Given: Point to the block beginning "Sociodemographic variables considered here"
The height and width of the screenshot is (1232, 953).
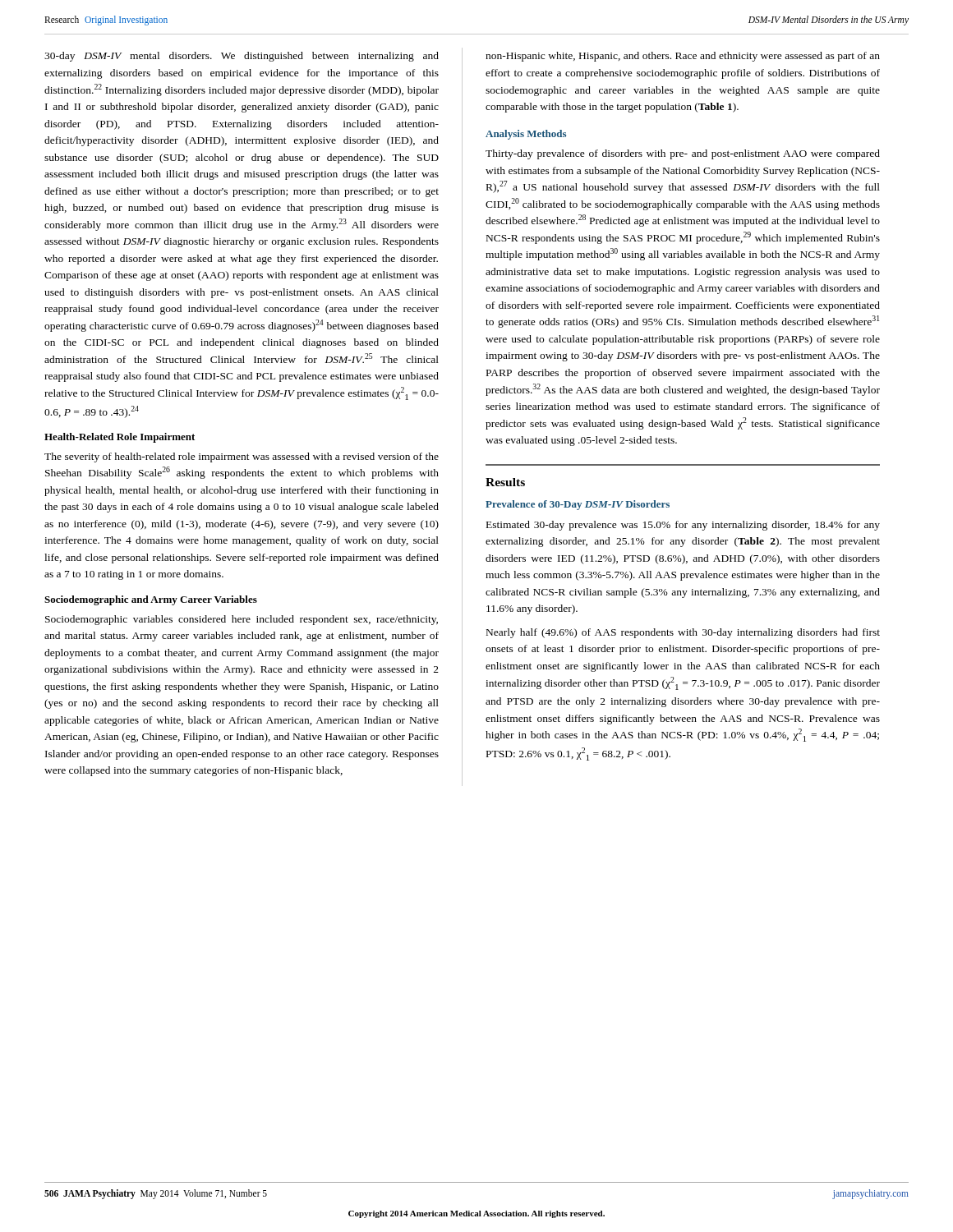Looking at the screenshot, I should click(242, 695).
